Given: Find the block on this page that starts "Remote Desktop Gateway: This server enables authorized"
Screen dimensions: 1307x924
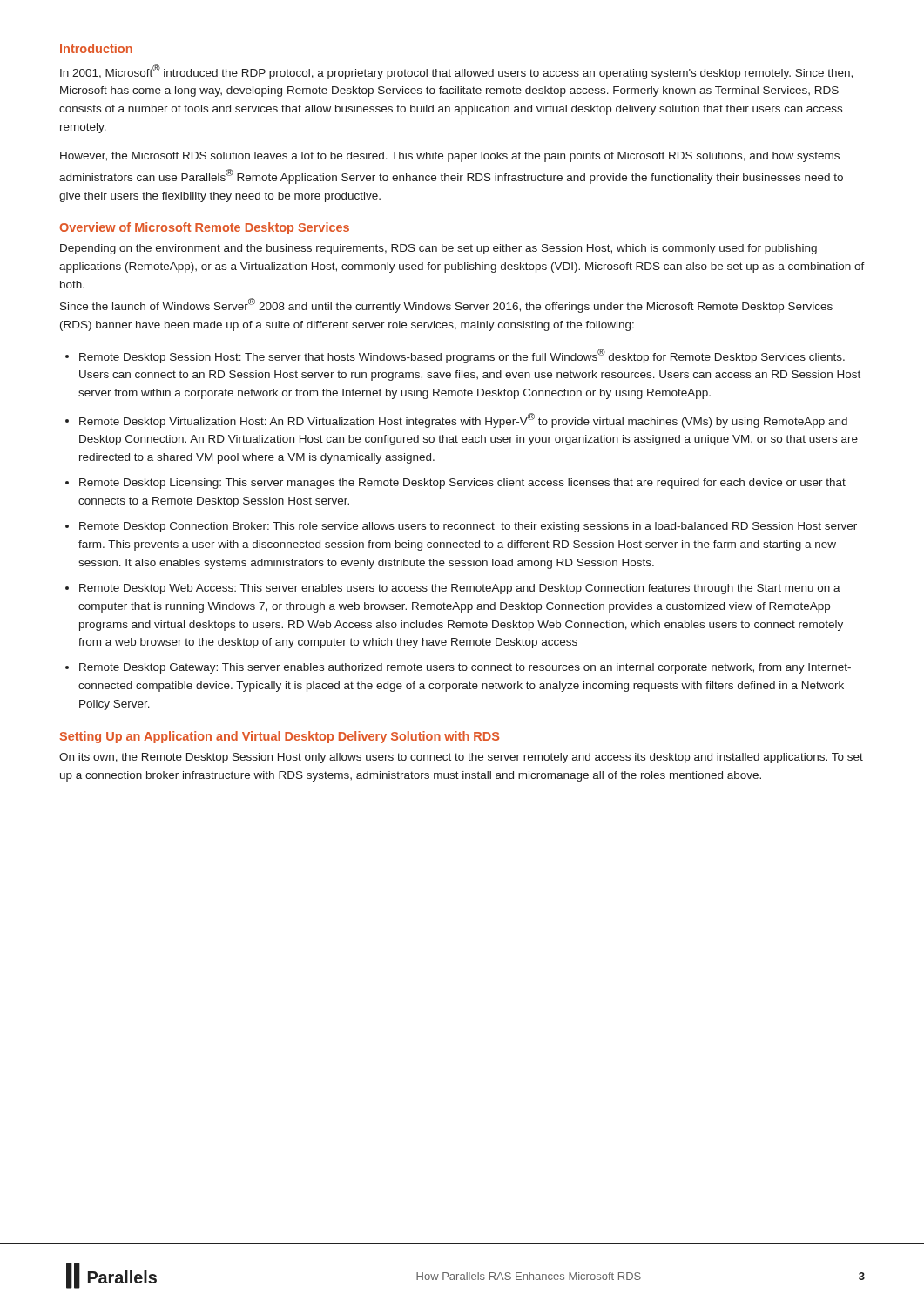Looking at the screenshot, I should point(465,686).
